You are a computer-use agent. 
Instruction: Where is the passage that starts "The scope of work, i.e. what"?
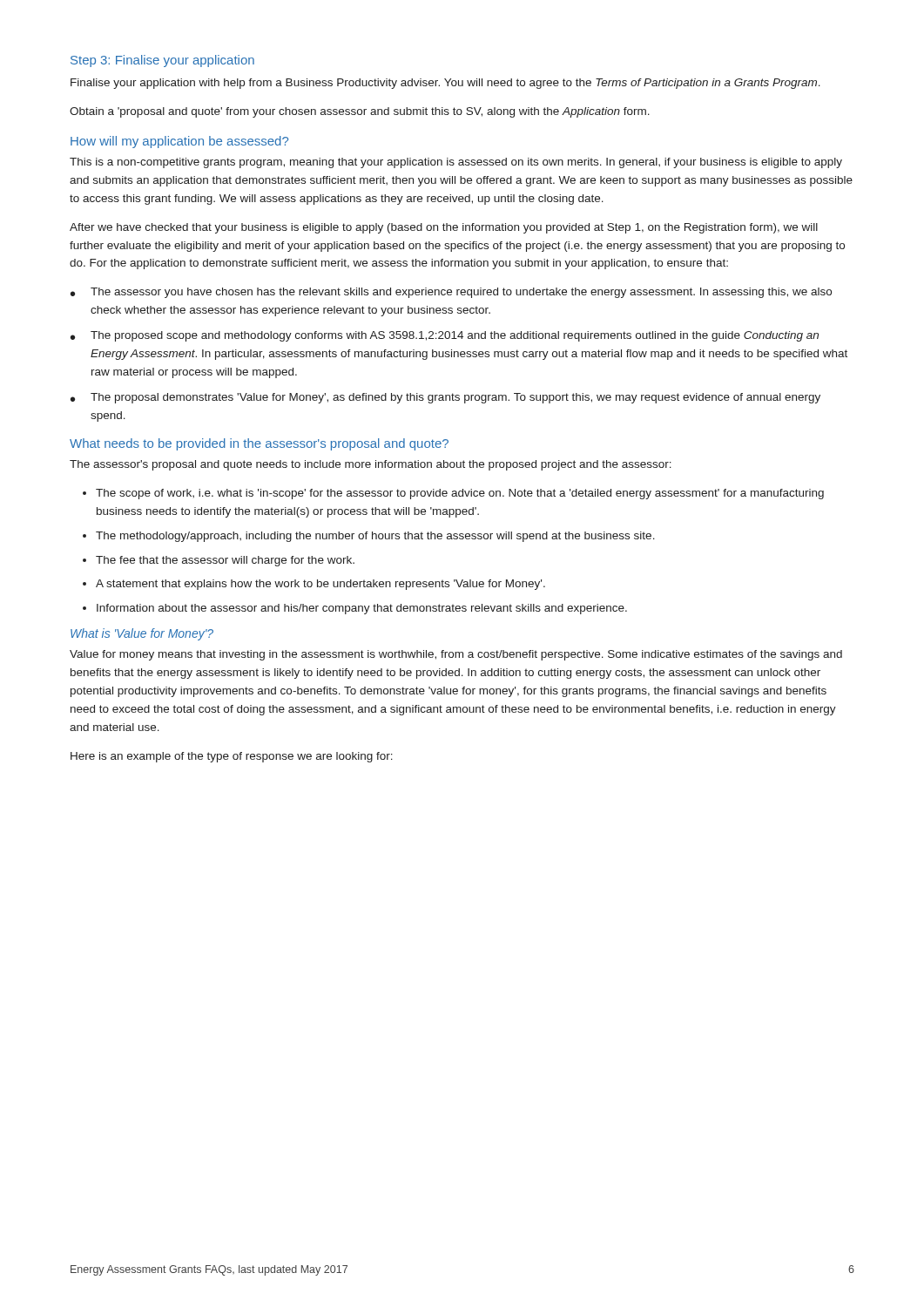(460, 502)
